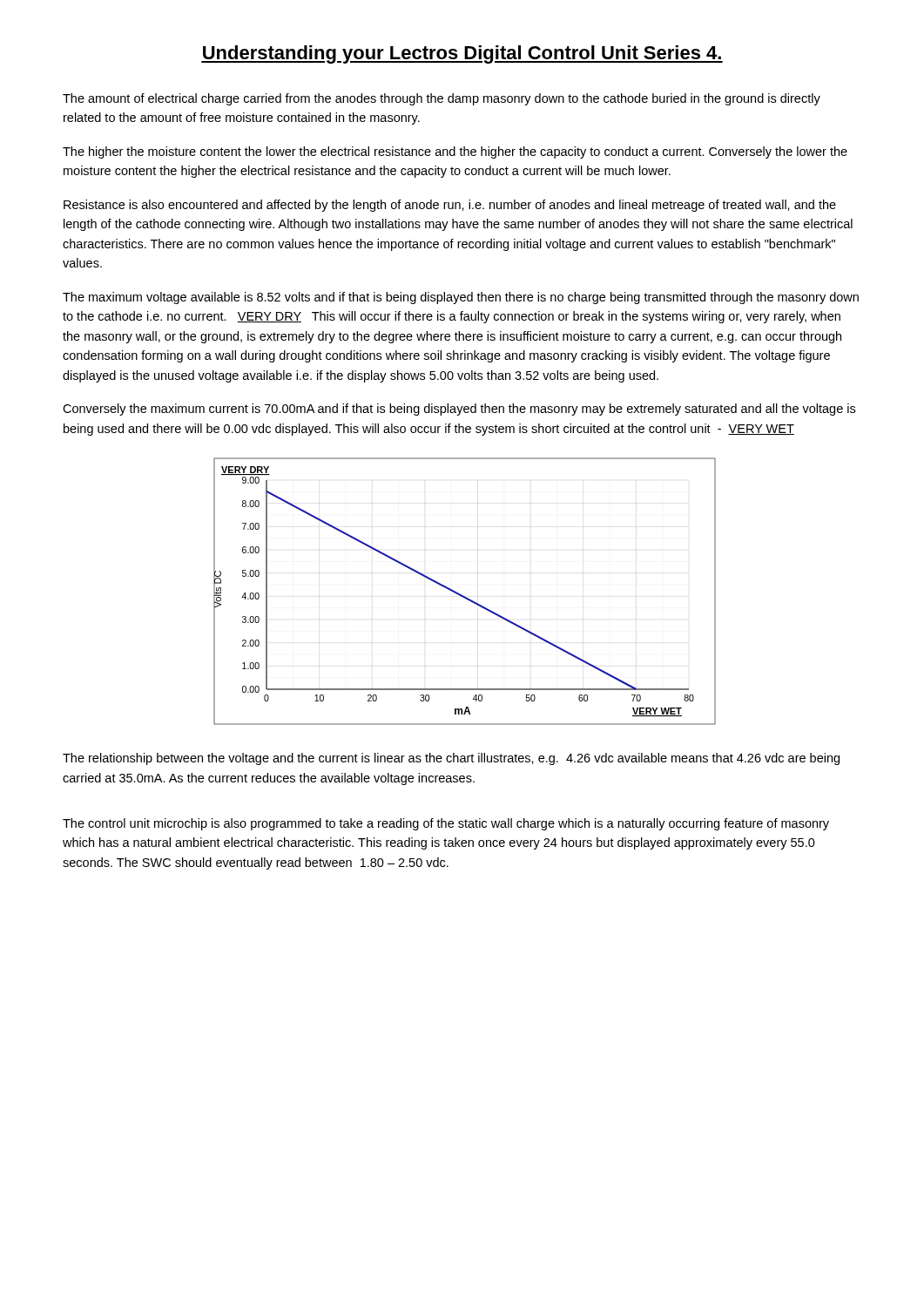Locate the text block starting "The control unit microchip is also programmed to"
924x1307 pixels.
tap(446, 843)
